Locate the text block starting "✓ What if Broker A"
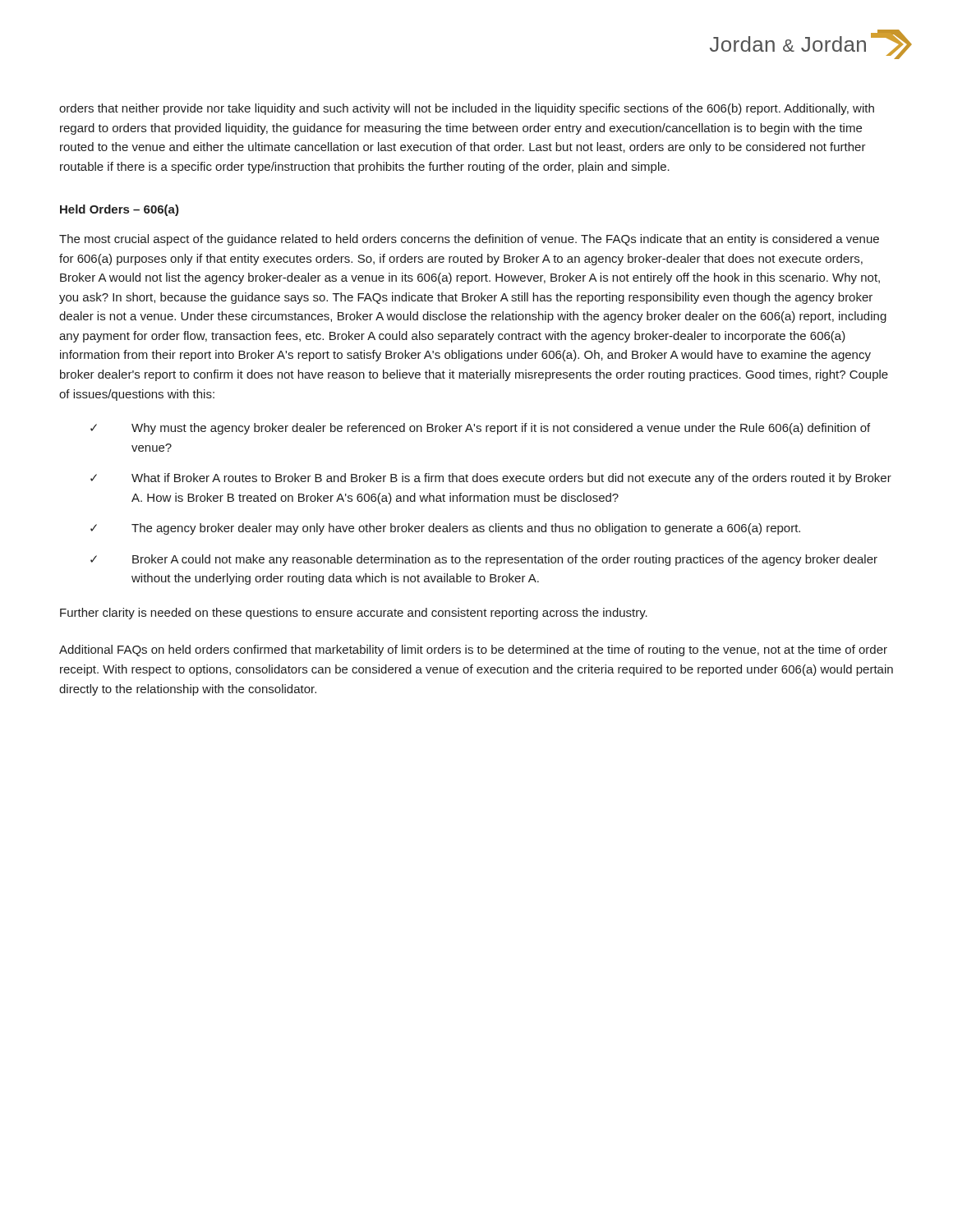 click(x=476, y=488)
